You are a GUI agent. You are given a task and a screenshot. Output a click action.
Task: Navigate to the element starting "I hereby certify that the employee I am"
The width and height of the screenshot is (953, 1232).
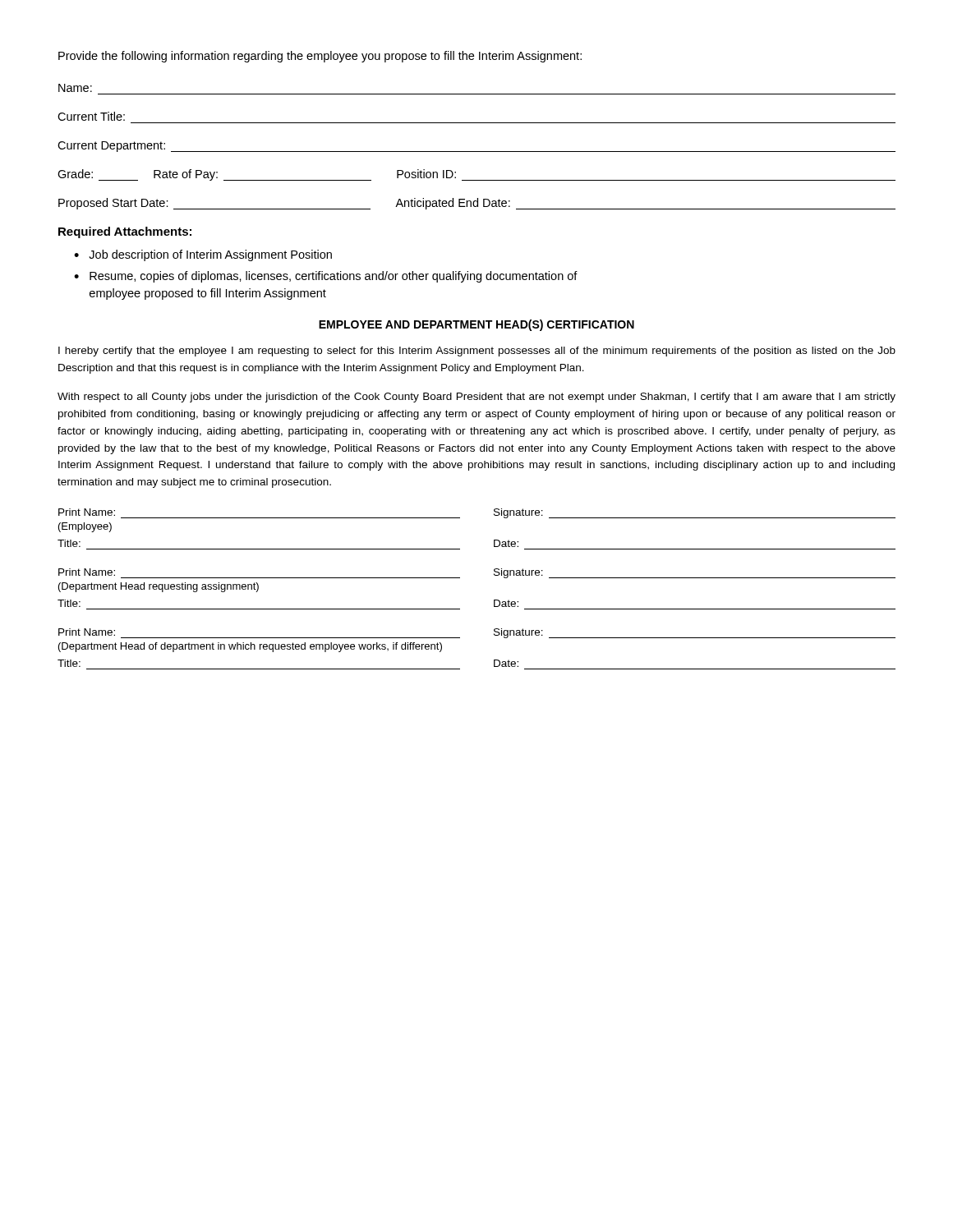tap(476, 359)
